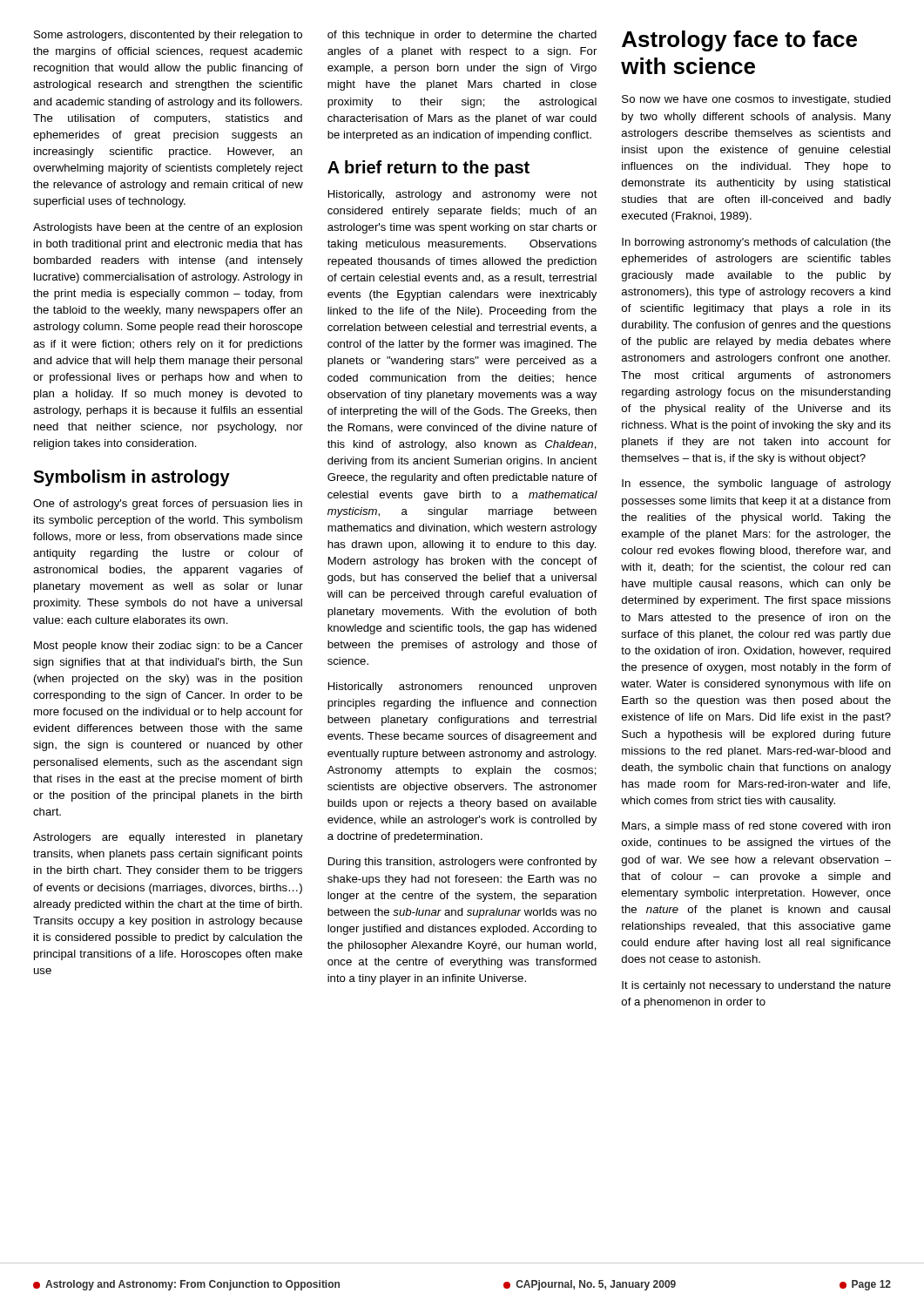This screenshot has width=924, height=1307.
Task: Locate the text block containing "Some astrologers, discontented"
Action: coord(168,118)
